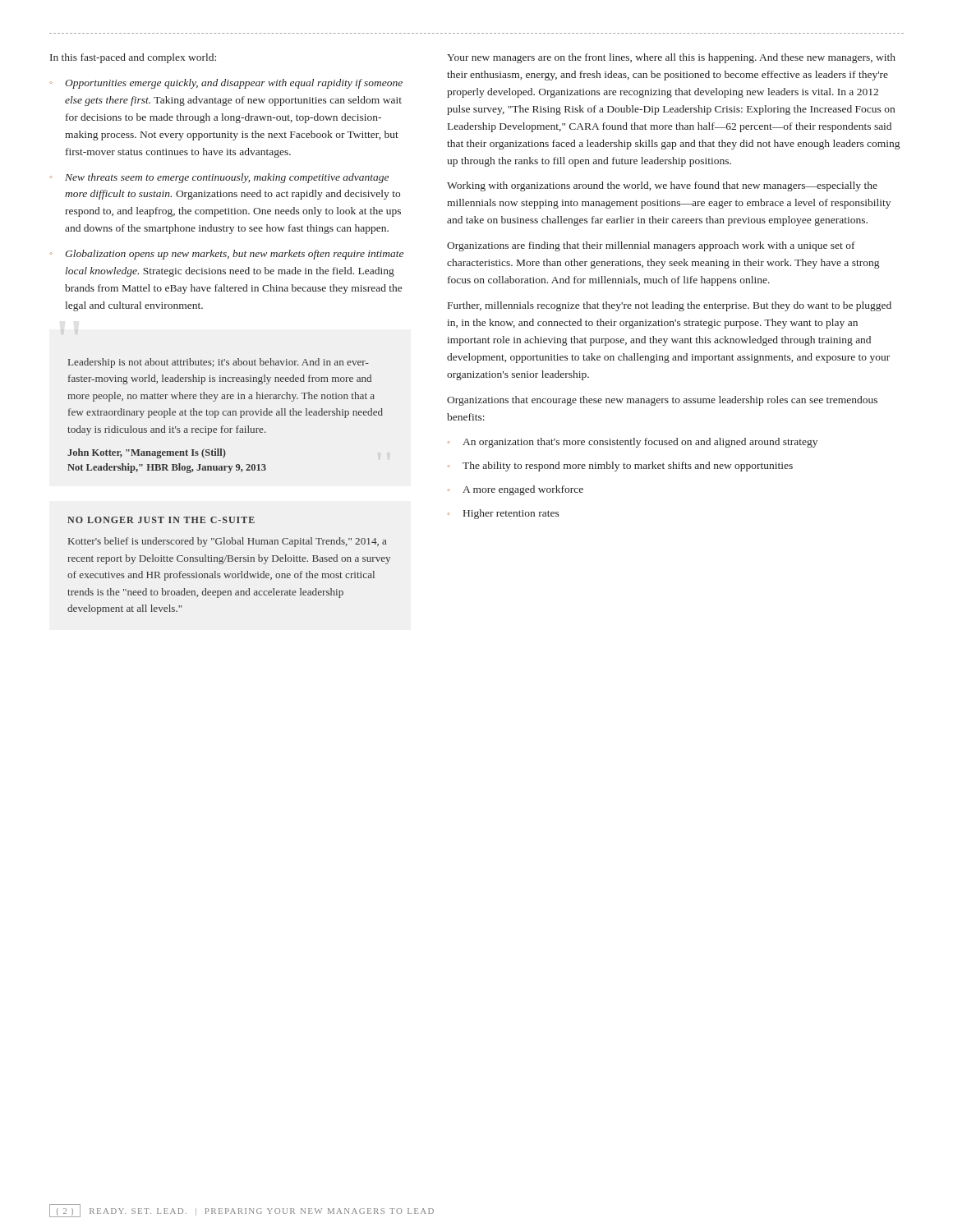The width and height of the screenshot is (953, 1232).
Task: Click on the text block with the text "Working with organizations around"
Action: [x=675, y=204]
